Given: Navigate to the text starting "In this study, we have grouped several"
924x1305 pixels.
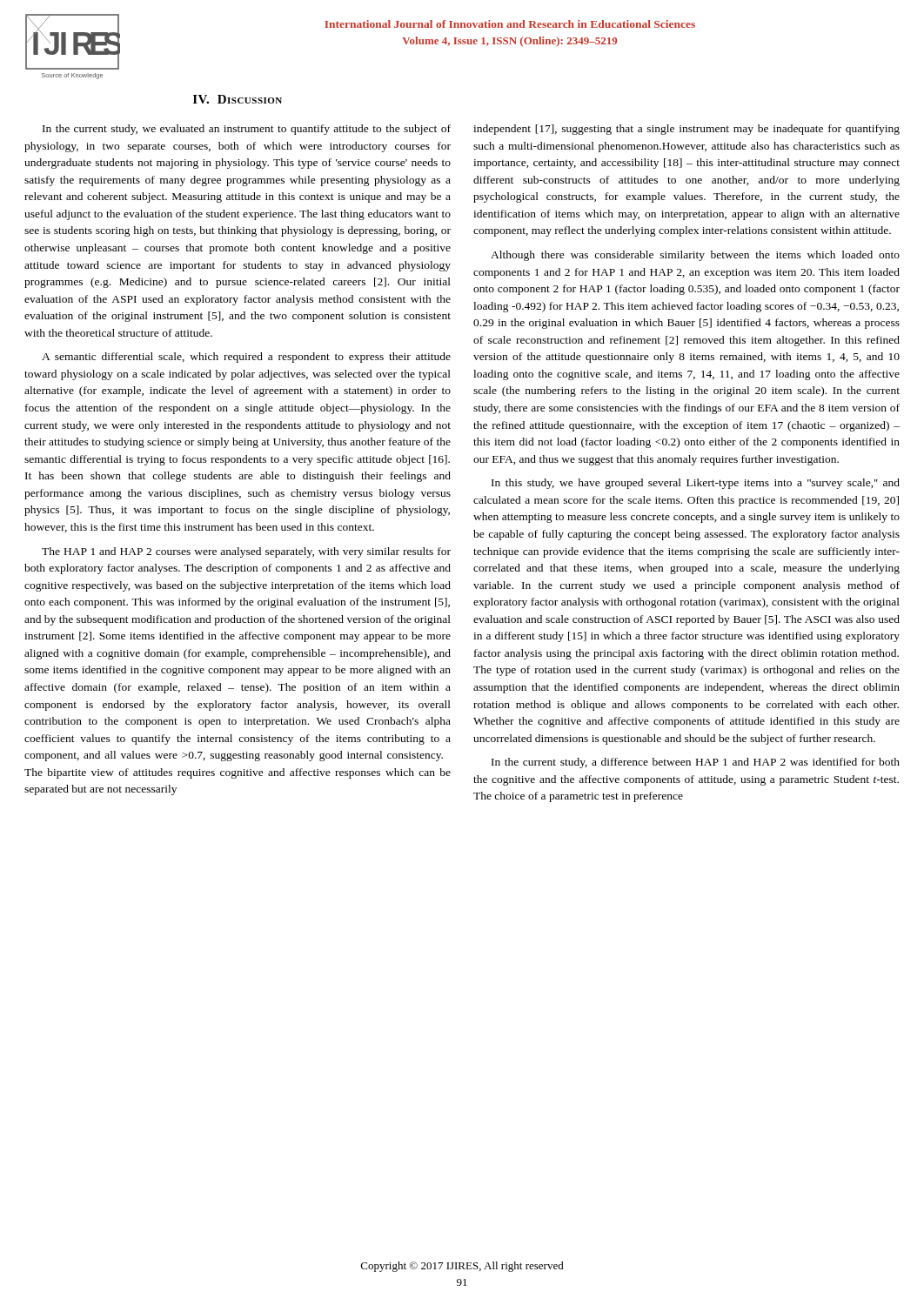Looking at the screenshot, I should click(x=686, y=611).
